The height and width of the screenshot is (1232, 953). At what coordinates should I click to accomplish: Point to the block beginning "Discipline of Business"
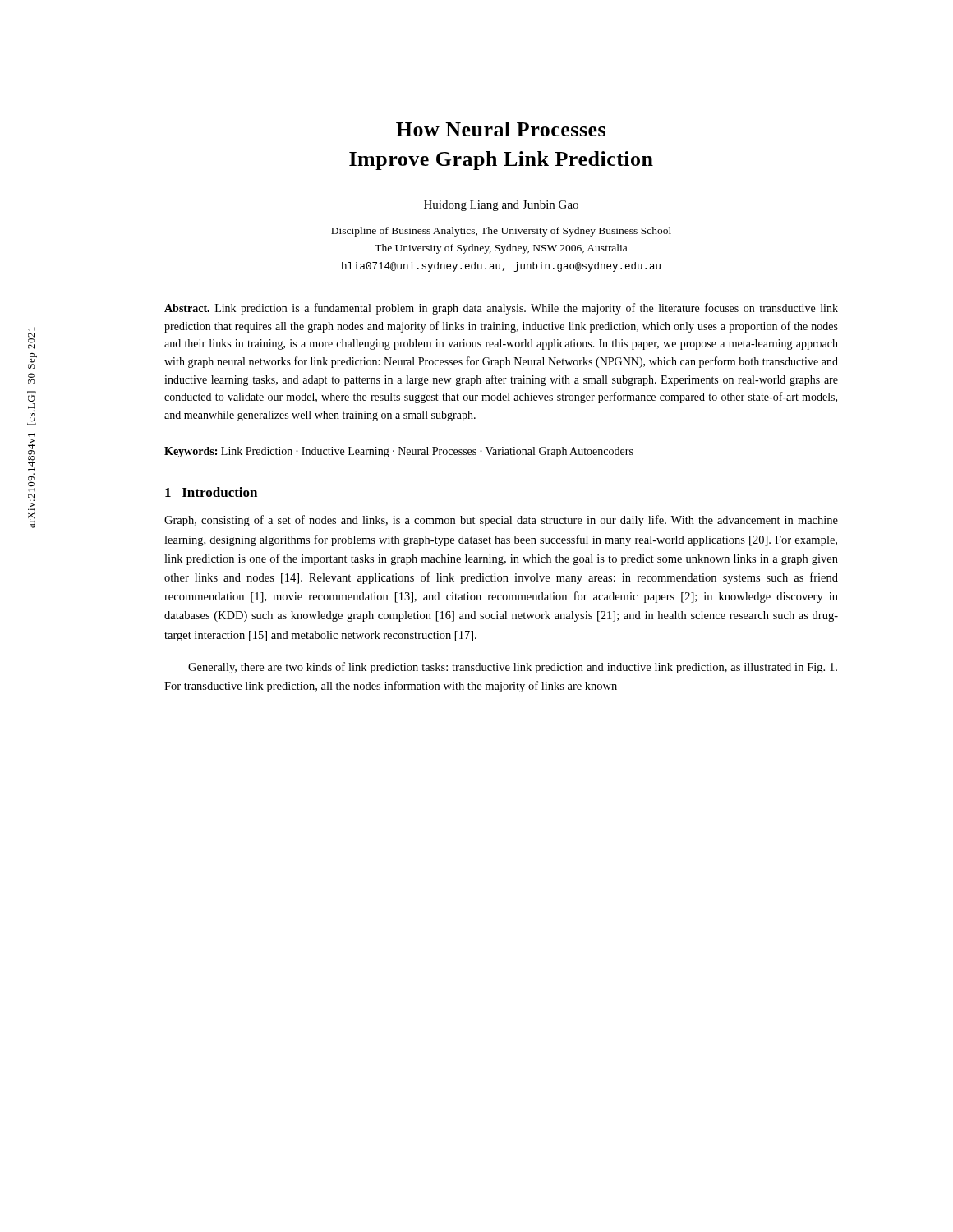click(501, 248)
